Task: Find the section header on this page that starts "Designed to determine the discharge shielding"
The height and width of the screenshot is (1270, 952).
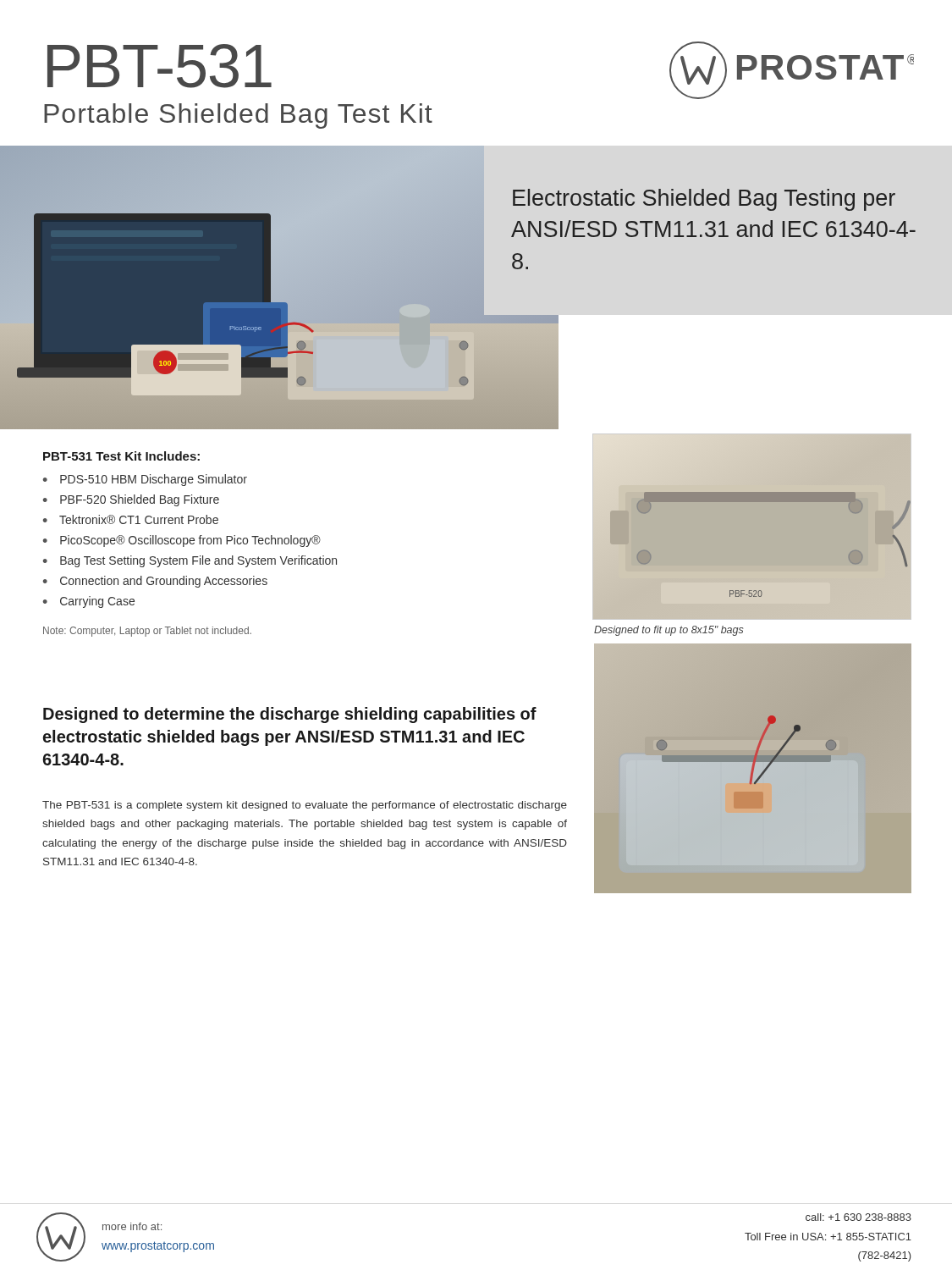Action: (x=305, y=737)
